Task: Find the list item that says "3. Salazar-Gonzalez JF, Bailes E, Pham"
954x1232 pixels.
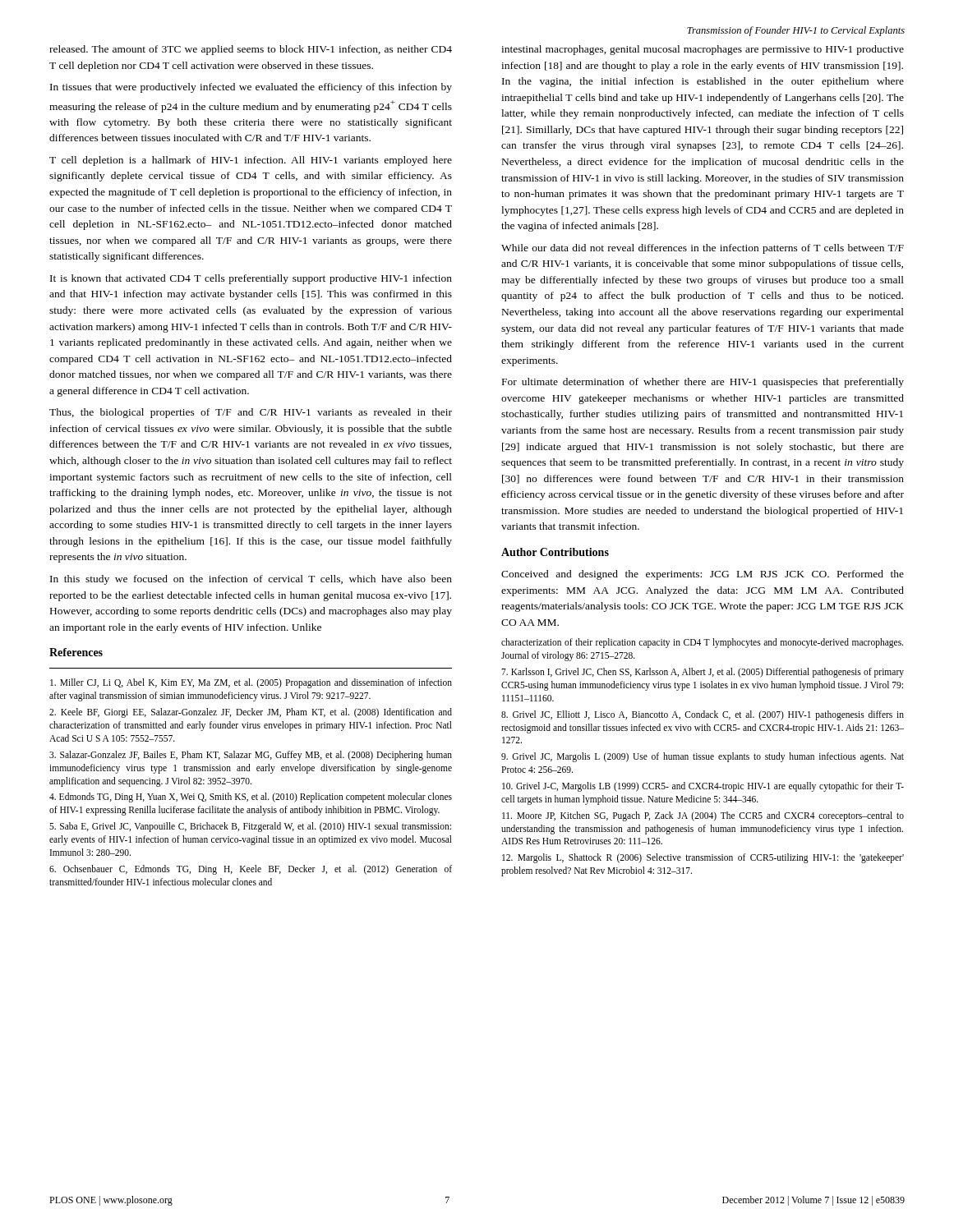Action: [x=251, y=768]
